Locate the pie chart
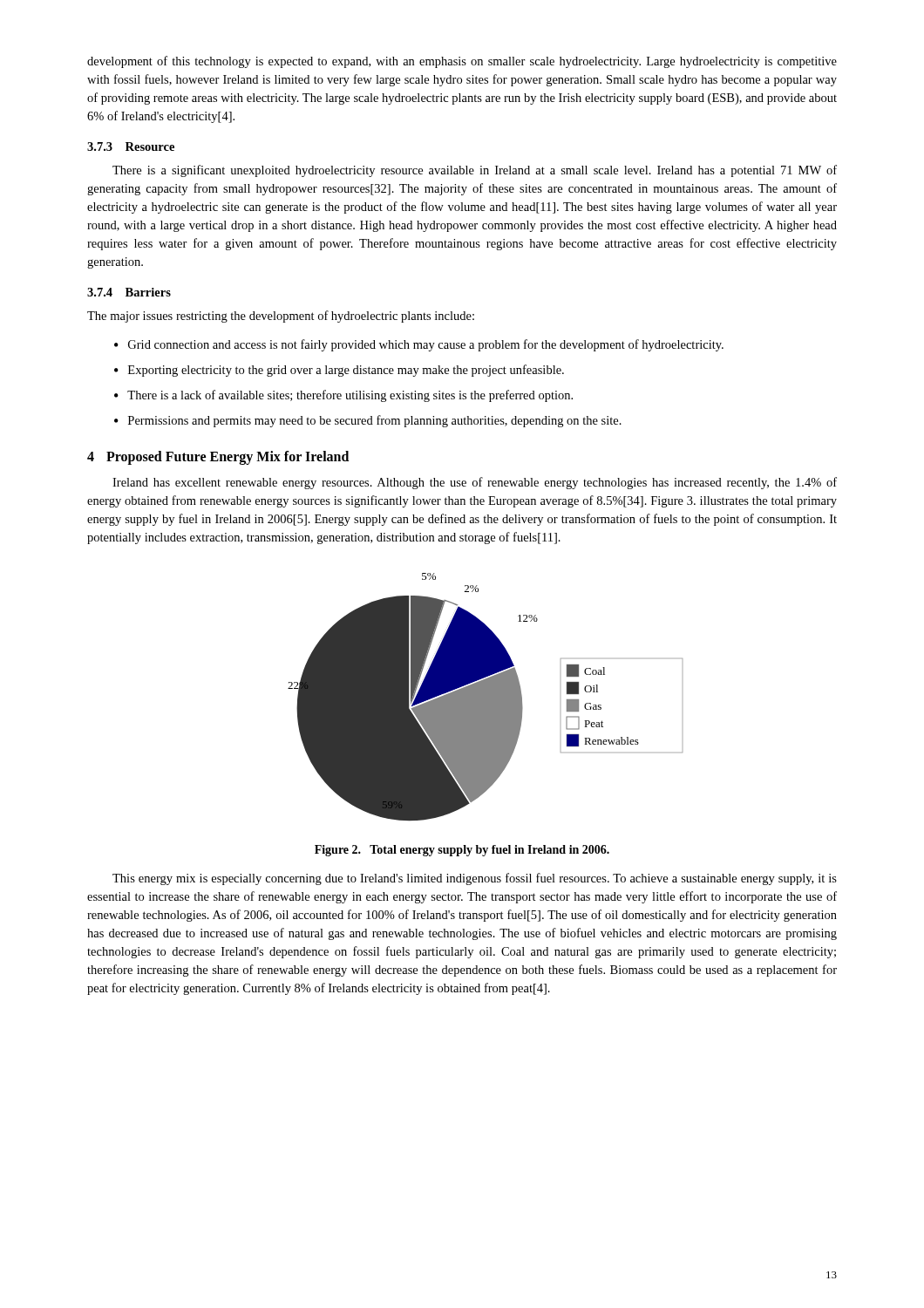Screen dimensions: 1308x924 (462, 701)
